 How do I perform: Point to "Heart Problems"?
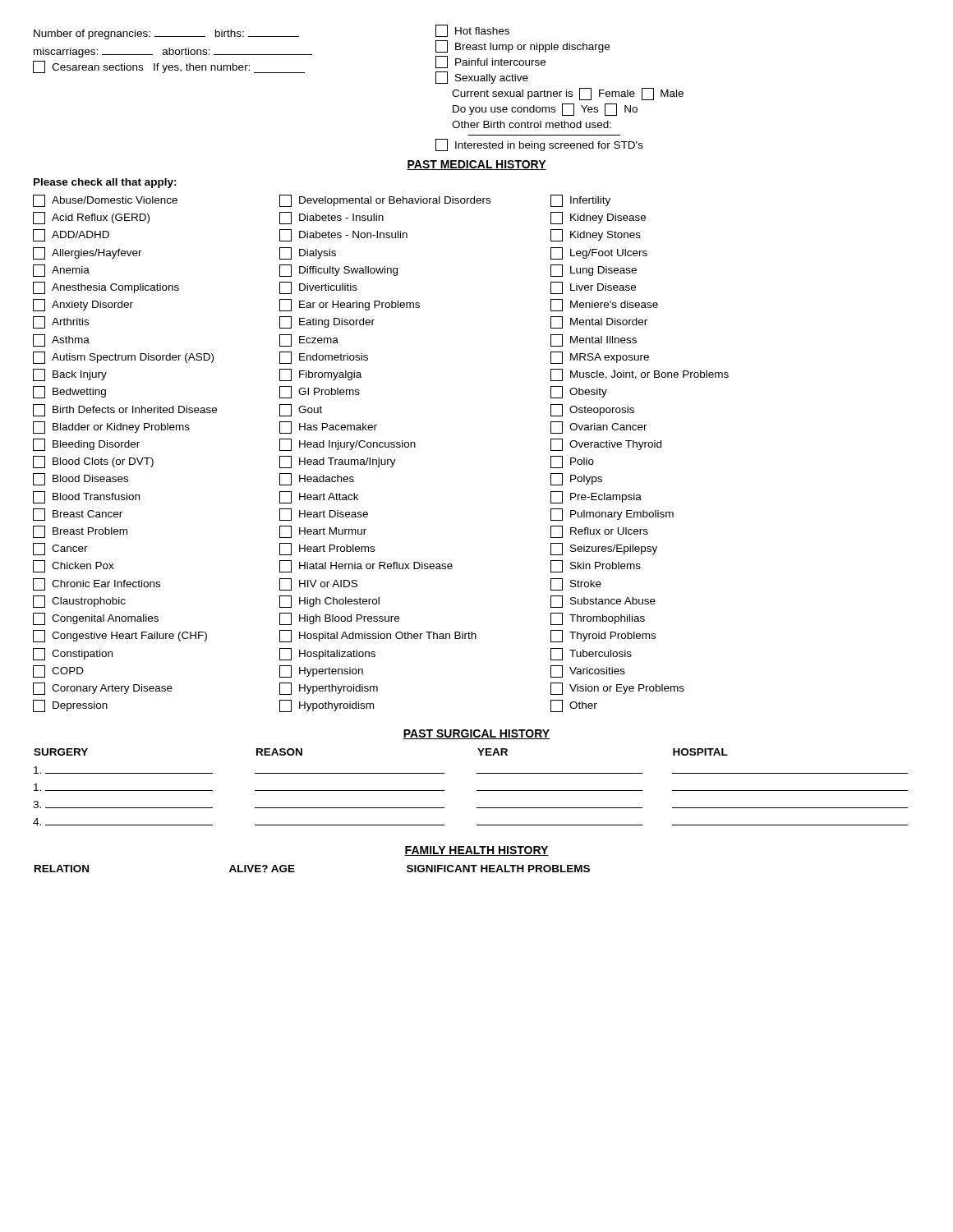(327, 549)
